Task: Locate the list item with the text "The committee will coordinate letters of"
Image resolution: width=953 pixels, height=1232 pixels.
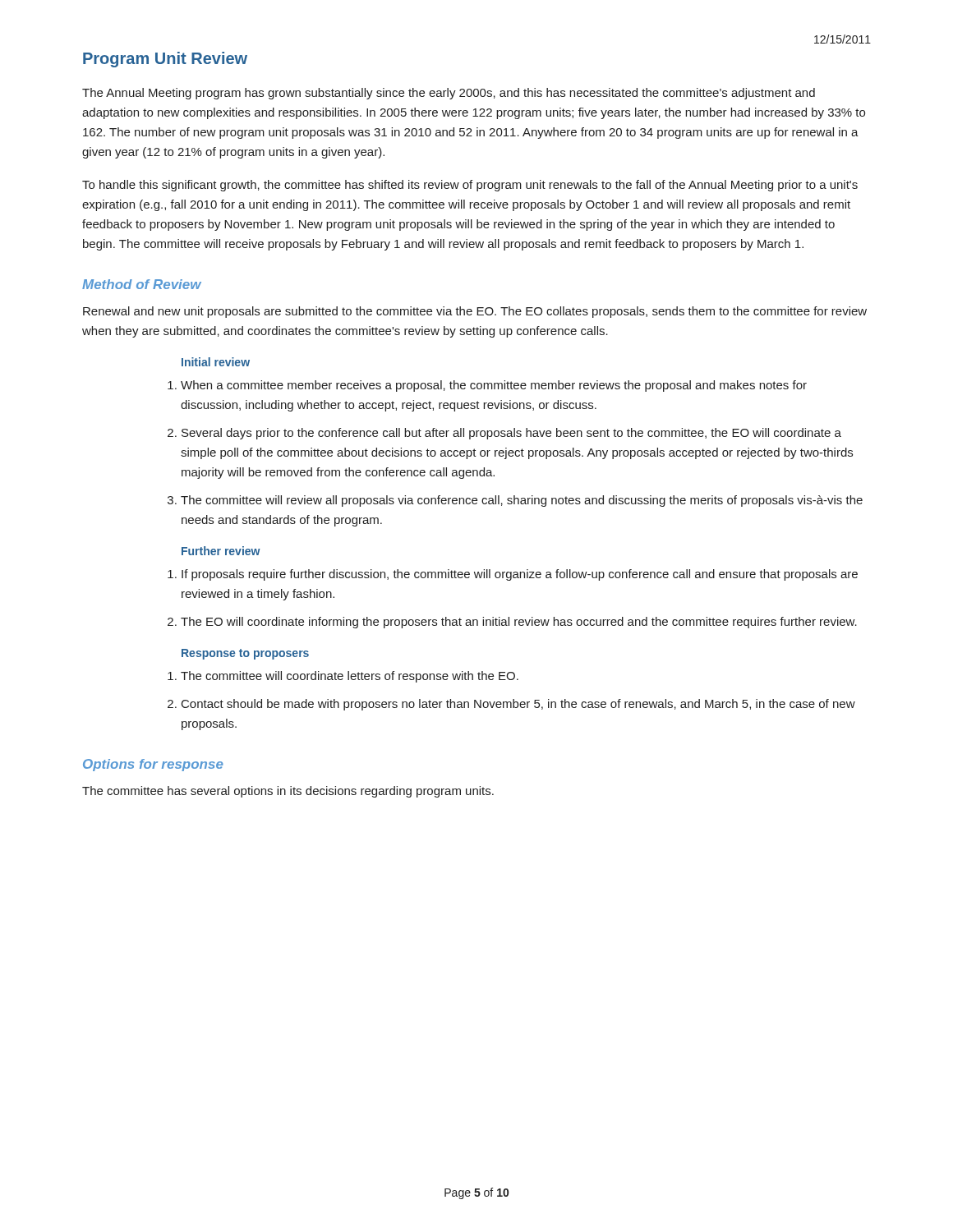Action: [x=509, y=676]
